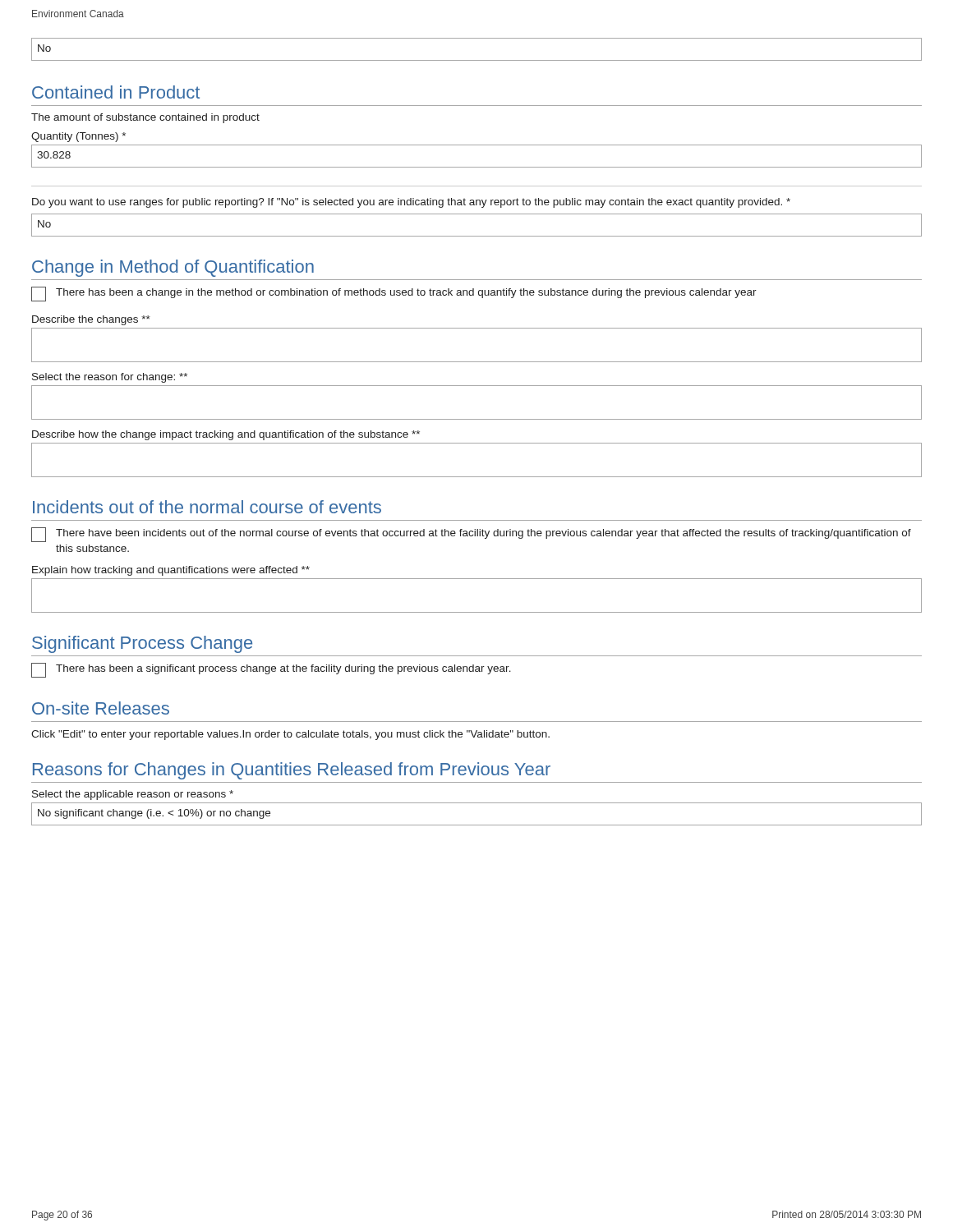Click on the text block starting "Describe how the"
The image size is (953, 1232).
[226, 434]
